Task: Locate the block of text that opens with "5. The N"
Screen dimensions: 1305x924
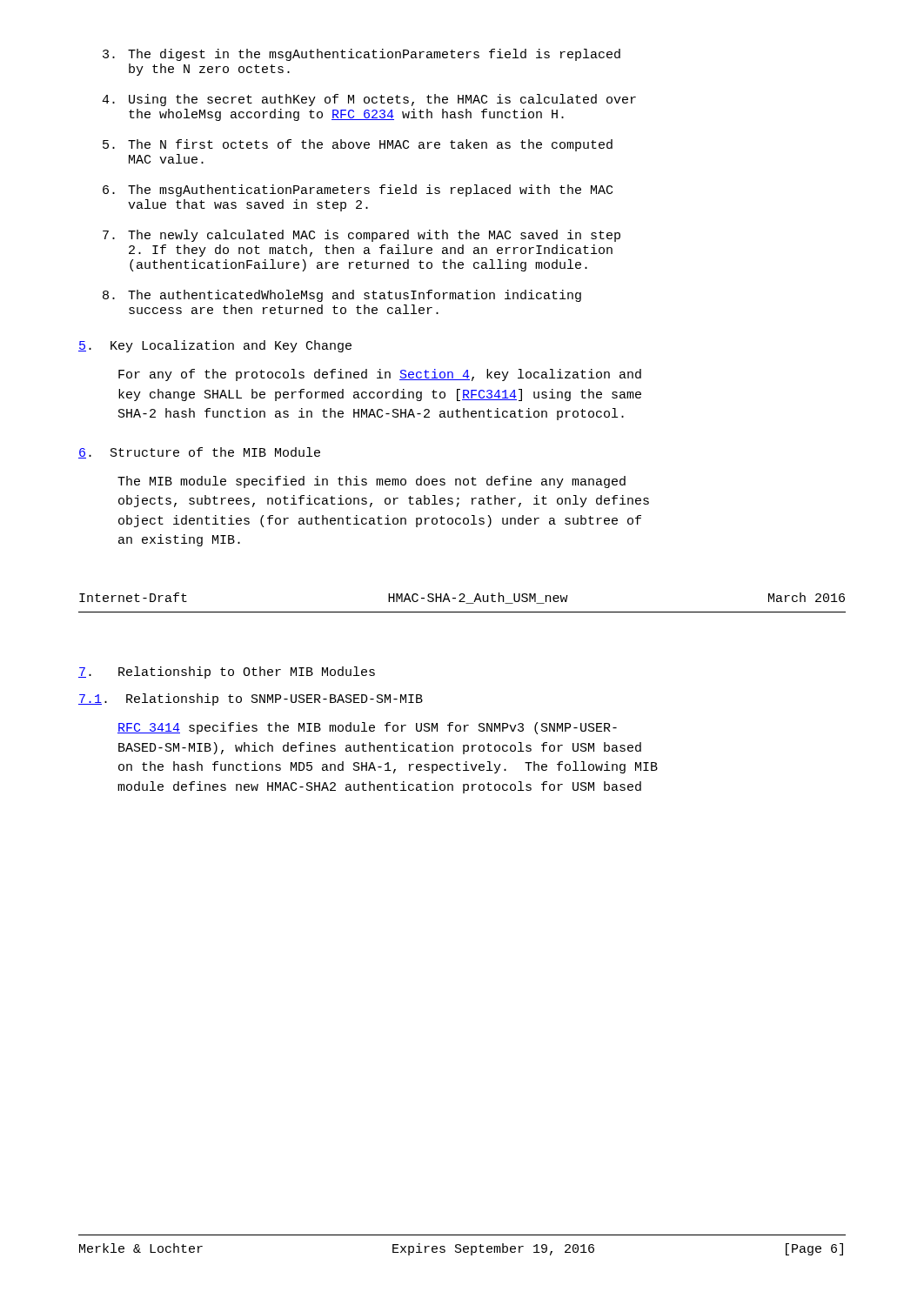Action: coord(462,153)
